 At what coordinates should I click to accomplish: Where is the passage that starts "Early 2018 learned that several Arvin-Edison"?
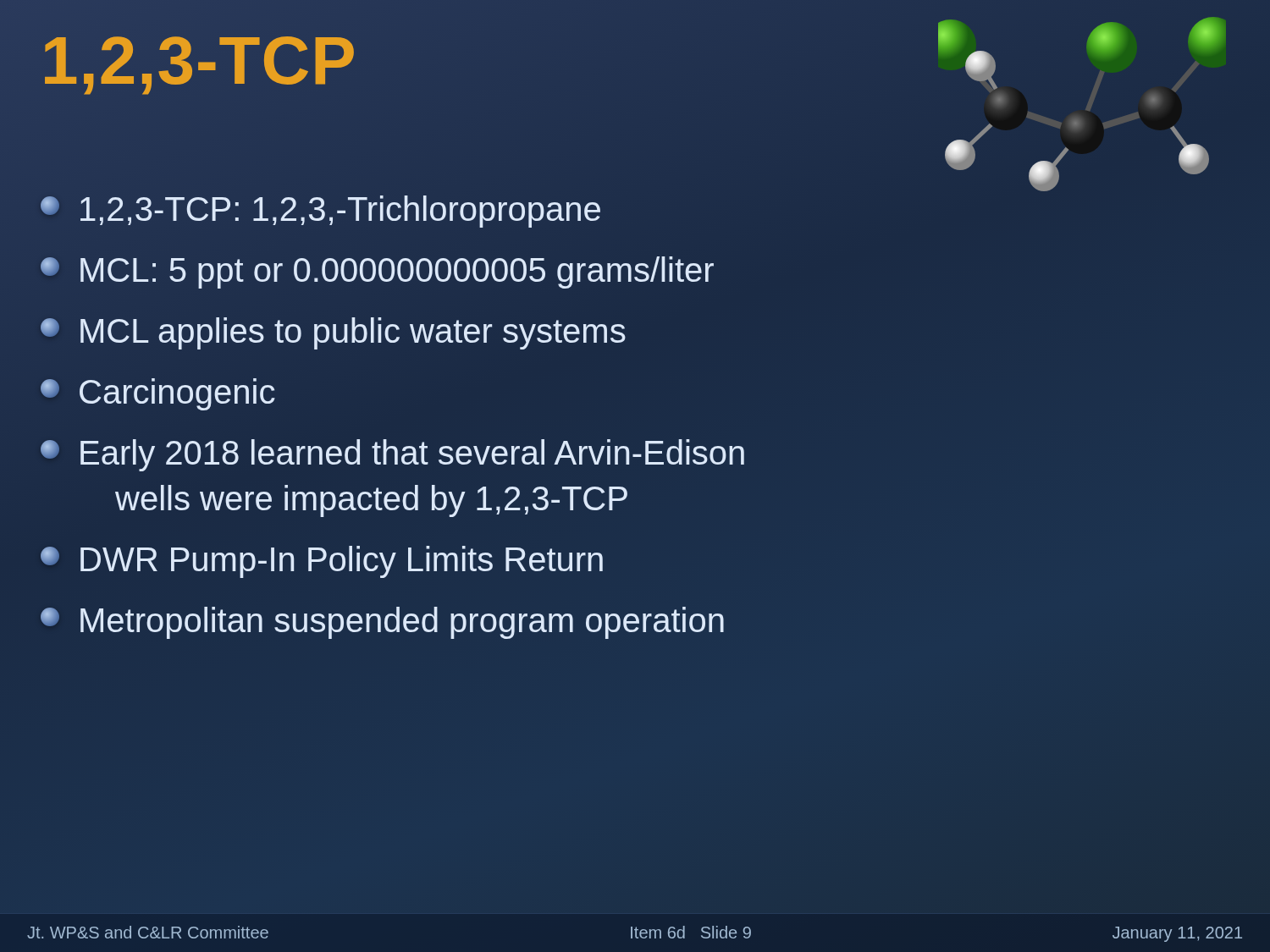click(x=625, y=476)
